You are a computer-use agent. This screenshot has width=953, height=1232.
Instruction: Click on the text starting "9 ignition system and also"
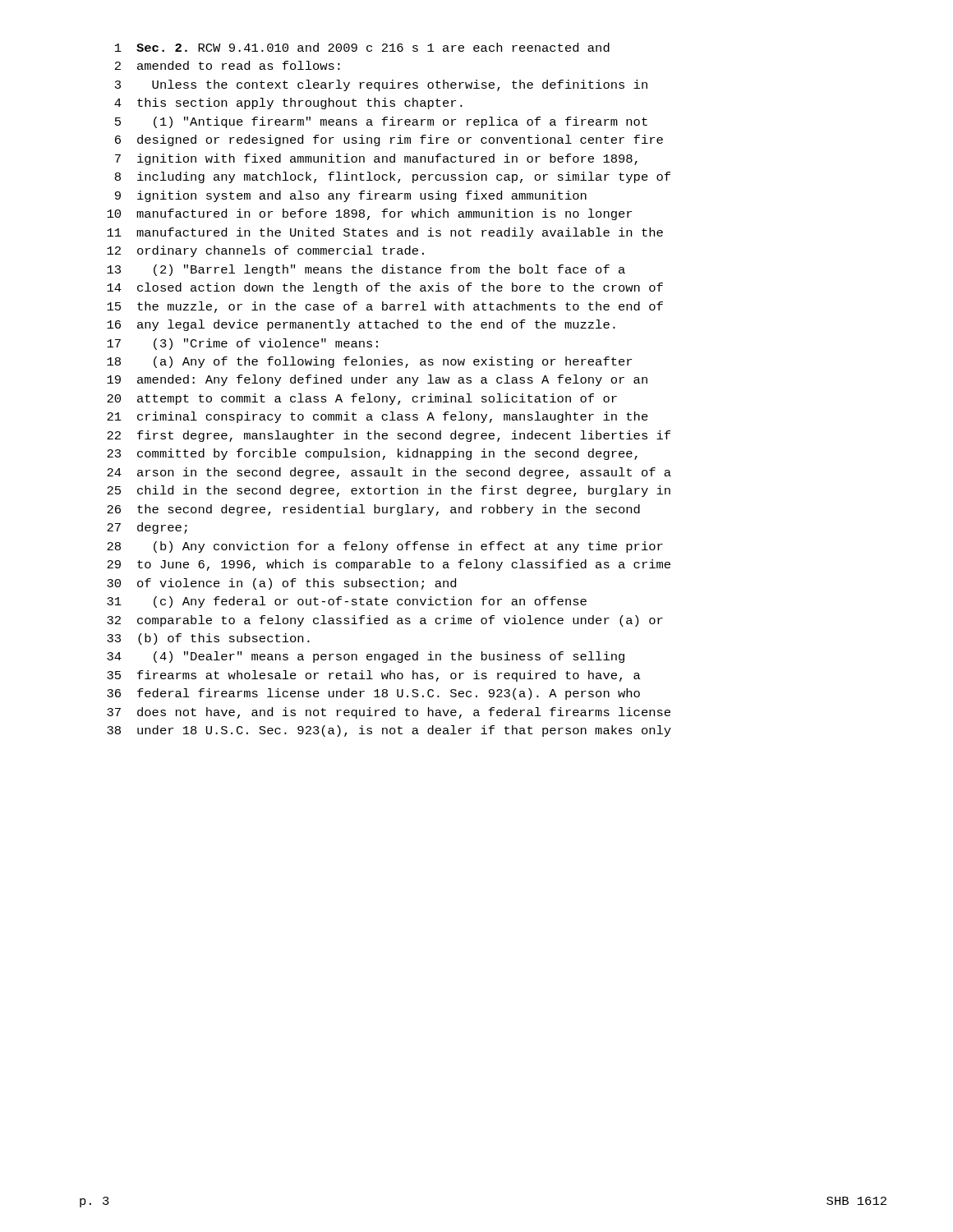coord(483,196)
